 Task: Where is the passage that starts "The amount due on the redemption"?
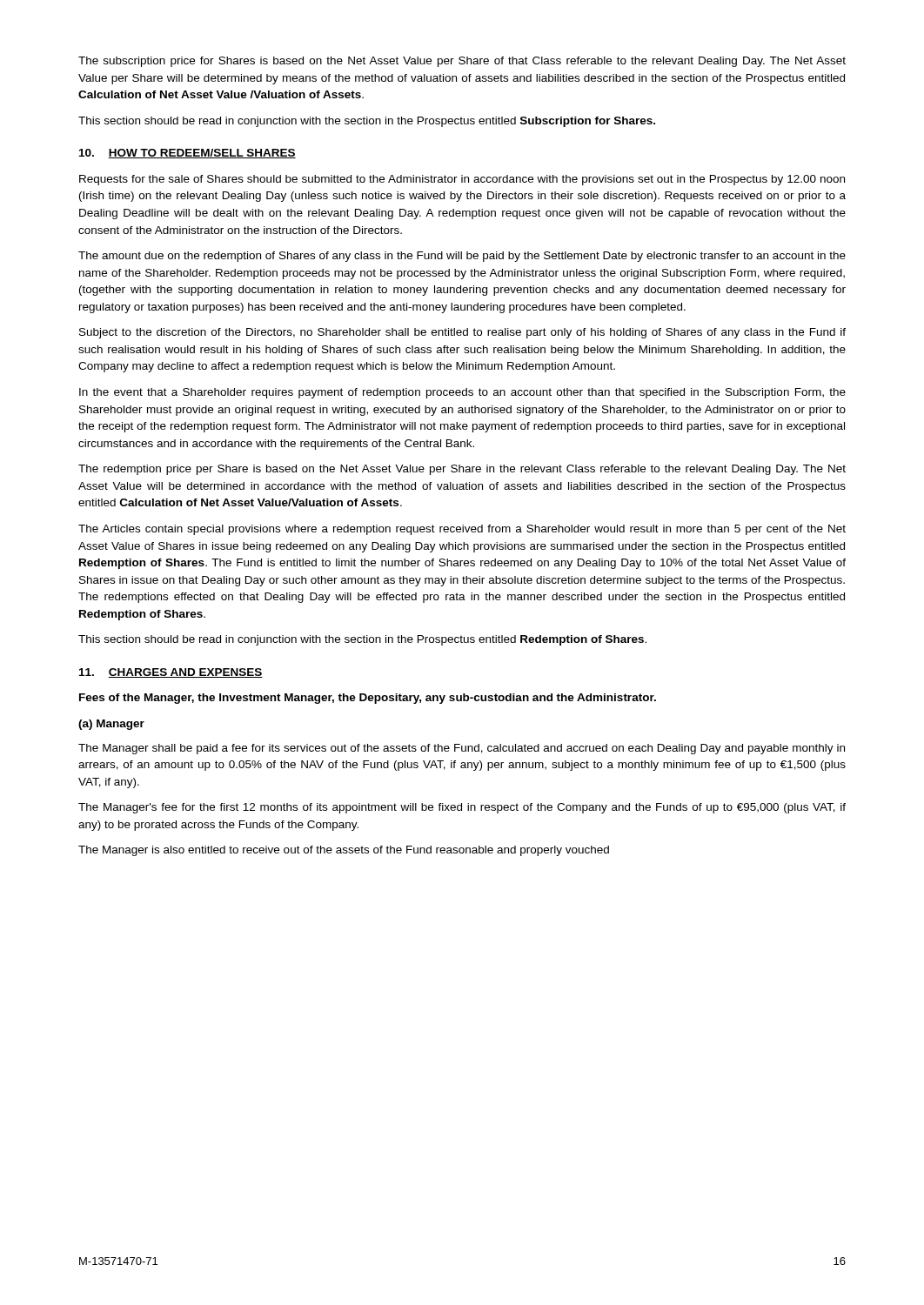coord(462,281)
